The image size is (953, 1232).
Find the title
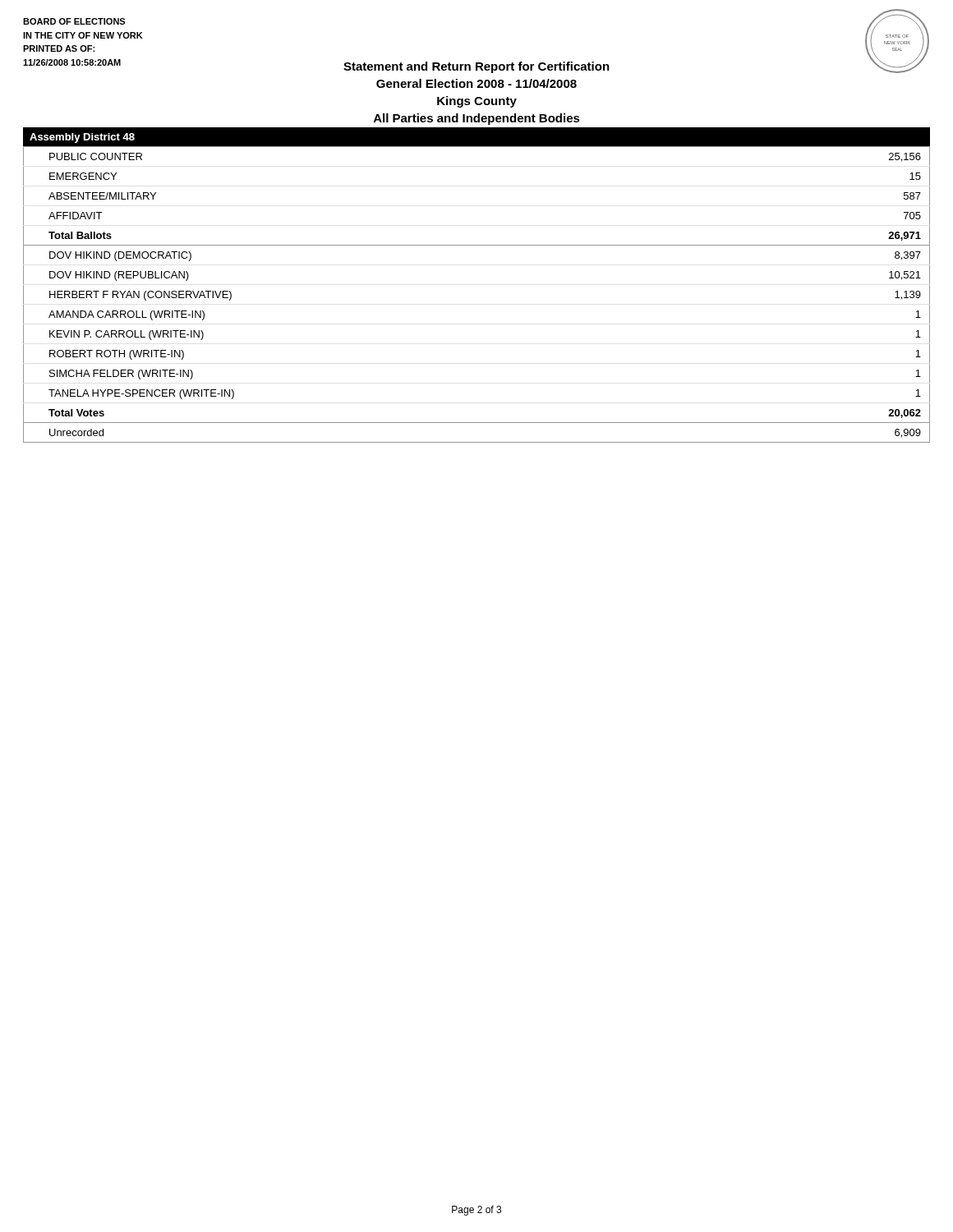476,101
